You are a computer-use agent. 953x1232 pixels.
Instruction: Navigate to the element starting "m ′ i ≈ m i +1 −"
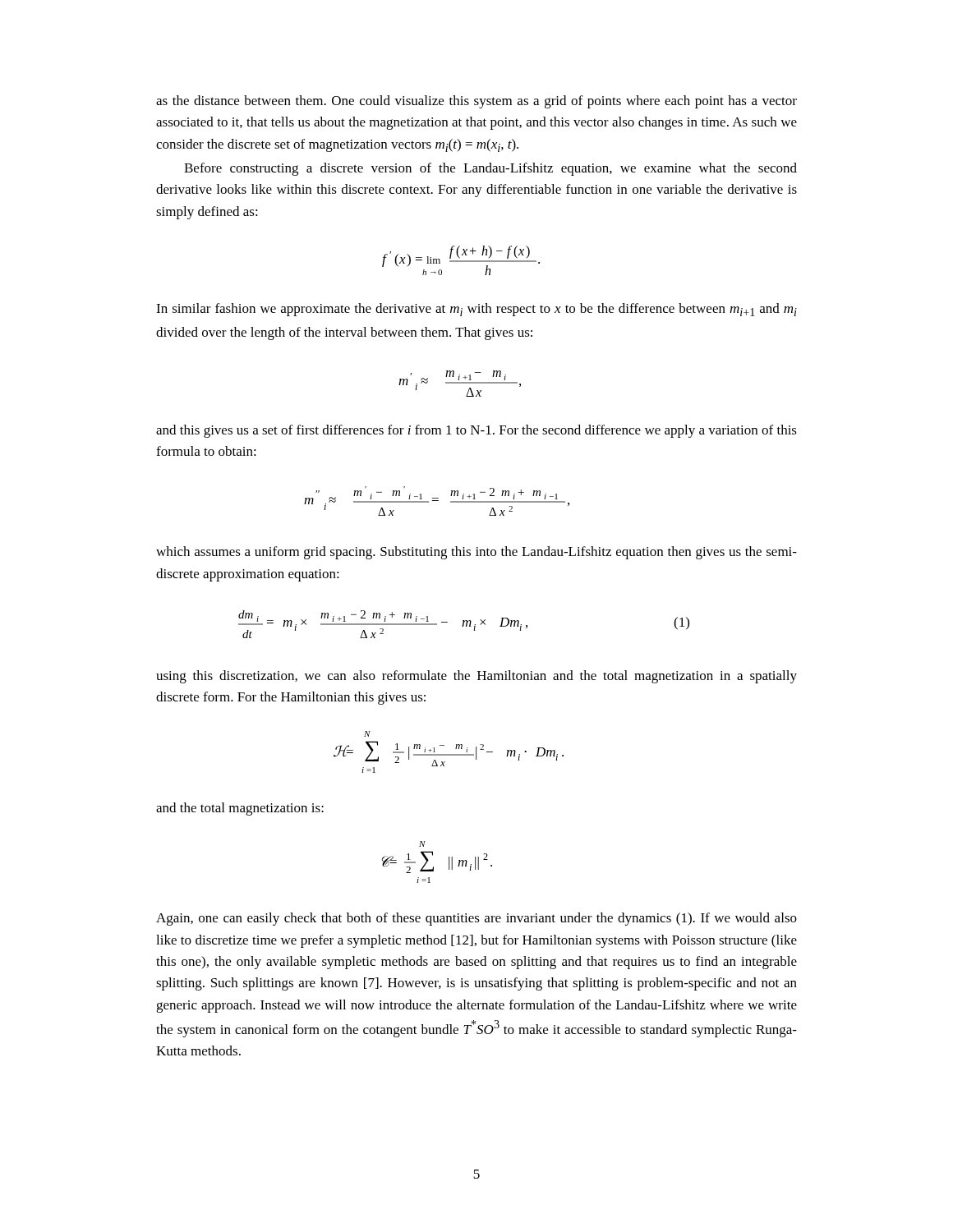[x=476, y=383]
